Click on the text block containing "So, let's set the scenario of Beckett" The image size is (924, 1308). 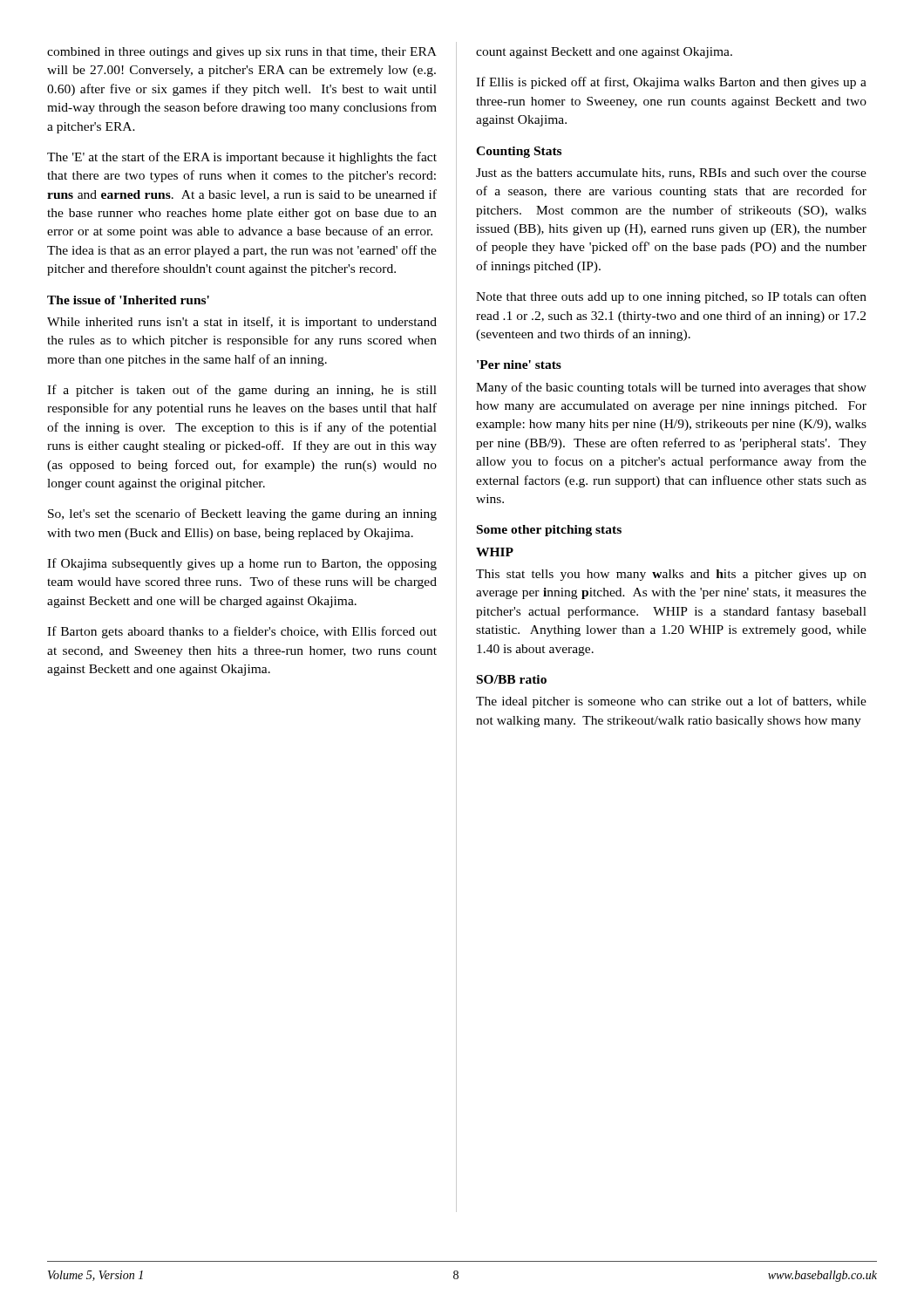click(242, 523)
